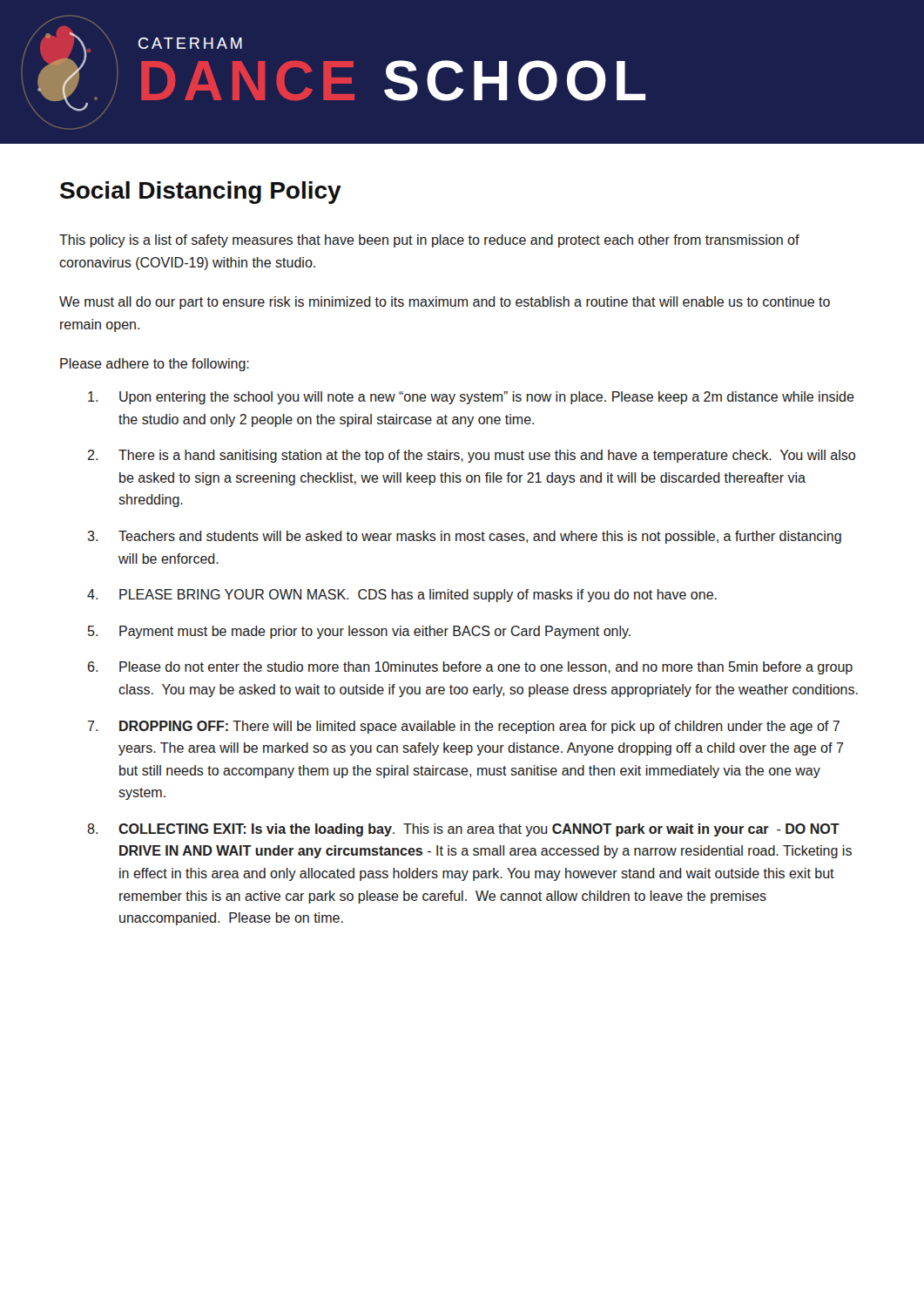Locate the text block that reads "This policy is"
Screen dimensions: 1307x924
pos(429,251)
